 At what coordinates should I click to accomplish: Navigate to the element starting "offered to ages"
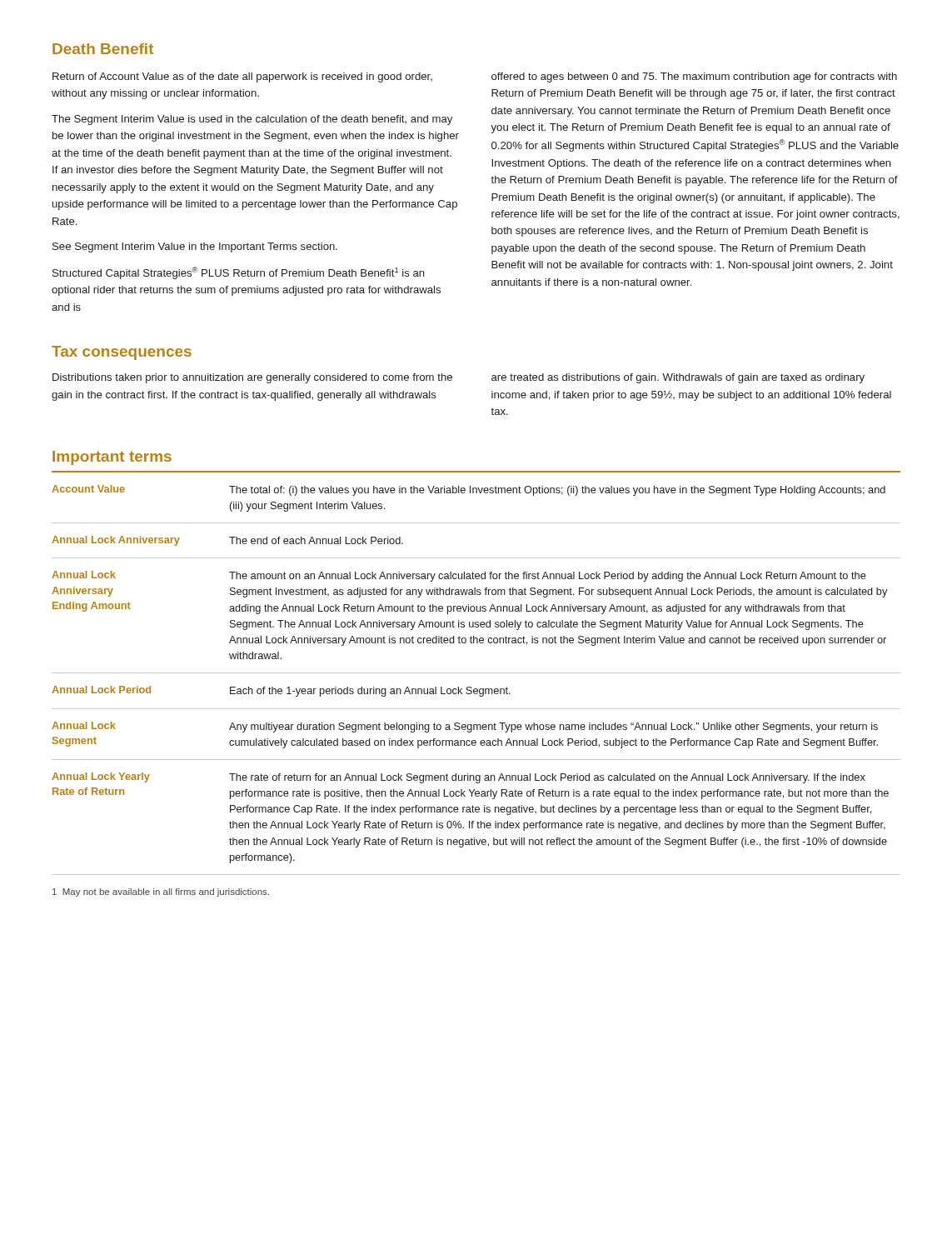[x=696, y=180]
